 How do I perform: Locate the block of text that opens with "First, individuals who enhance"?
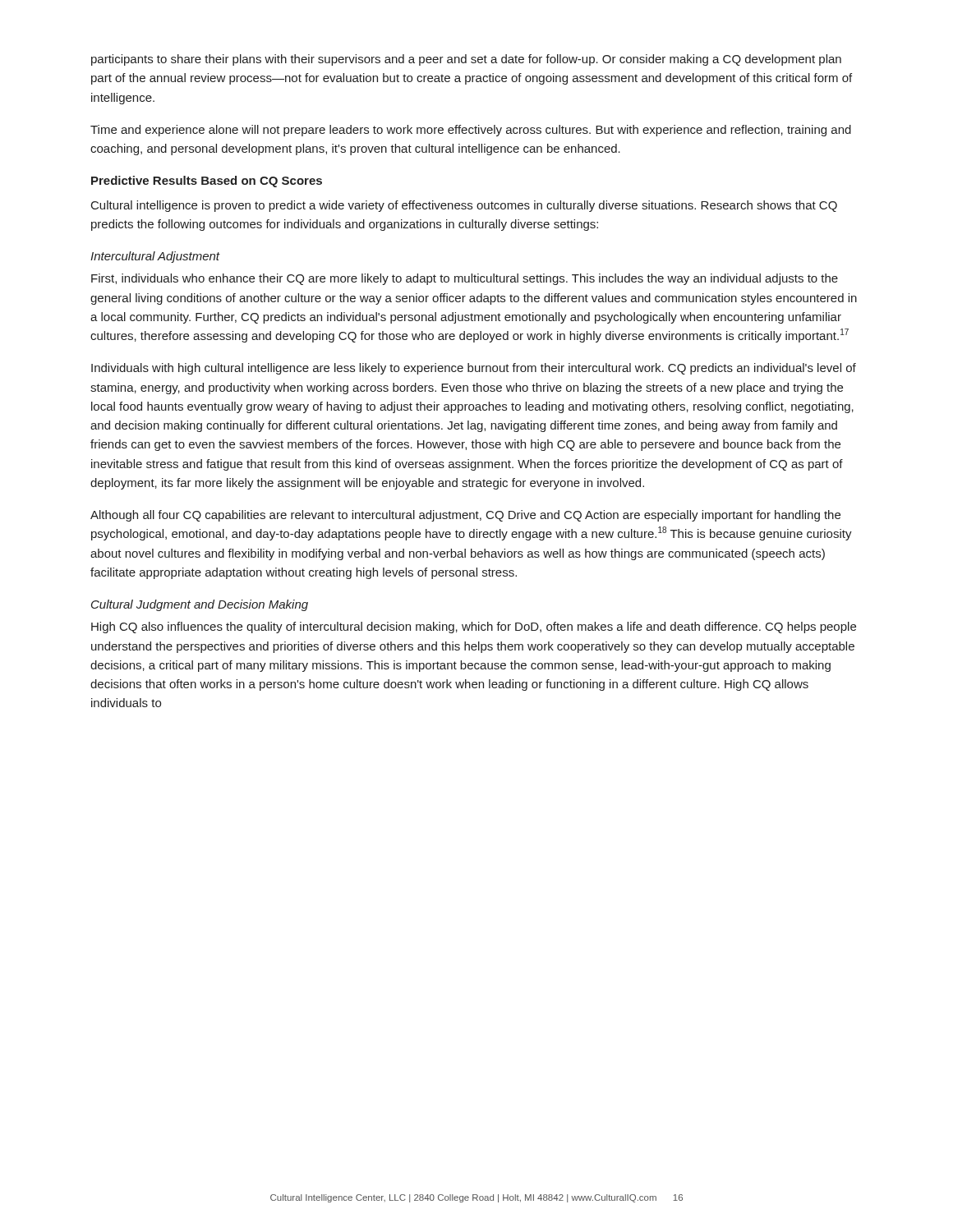[476, 307]
